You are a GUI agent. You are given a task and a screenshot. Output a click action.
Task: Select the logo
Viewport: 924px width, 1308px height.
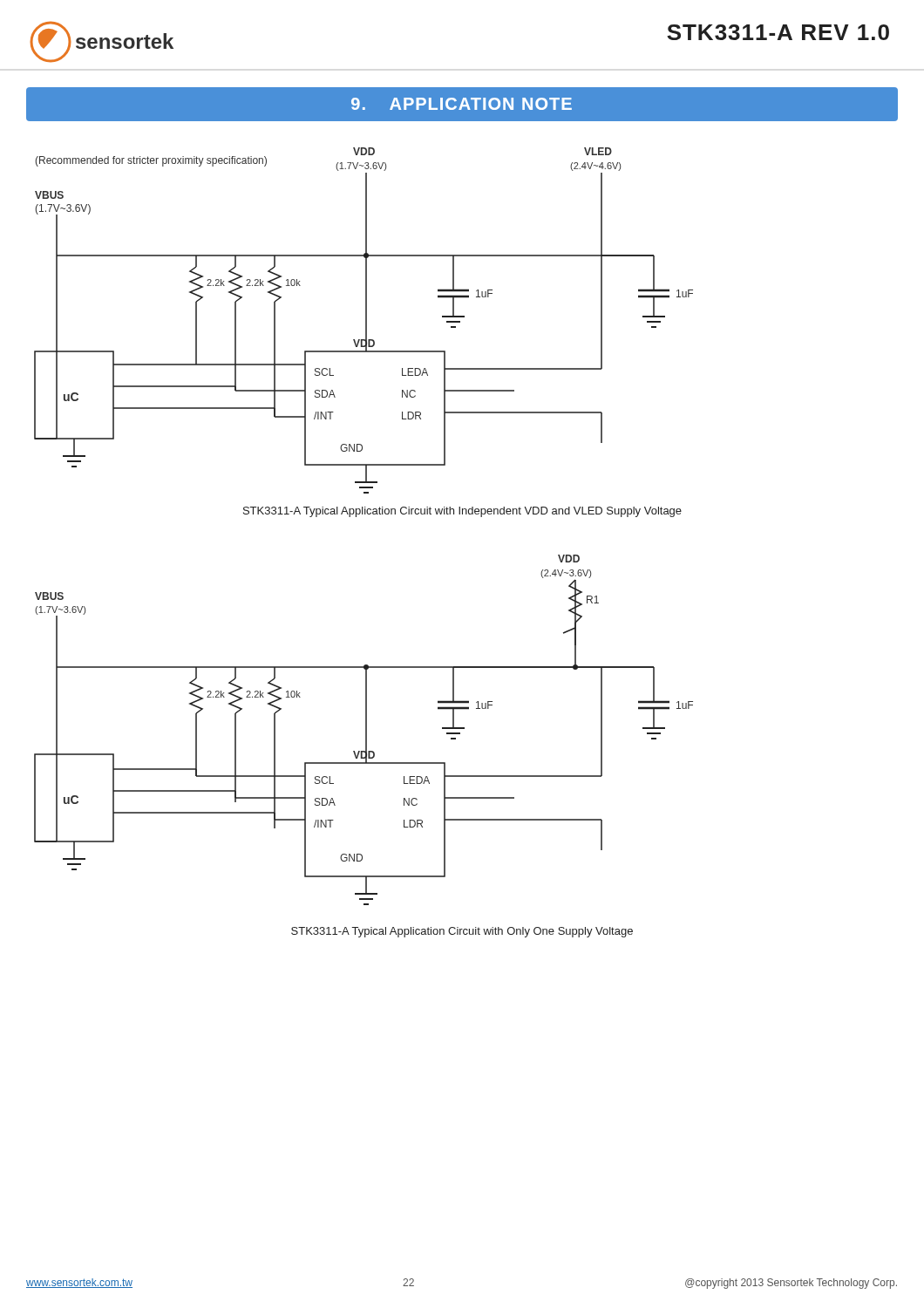(x=113, y=44)
